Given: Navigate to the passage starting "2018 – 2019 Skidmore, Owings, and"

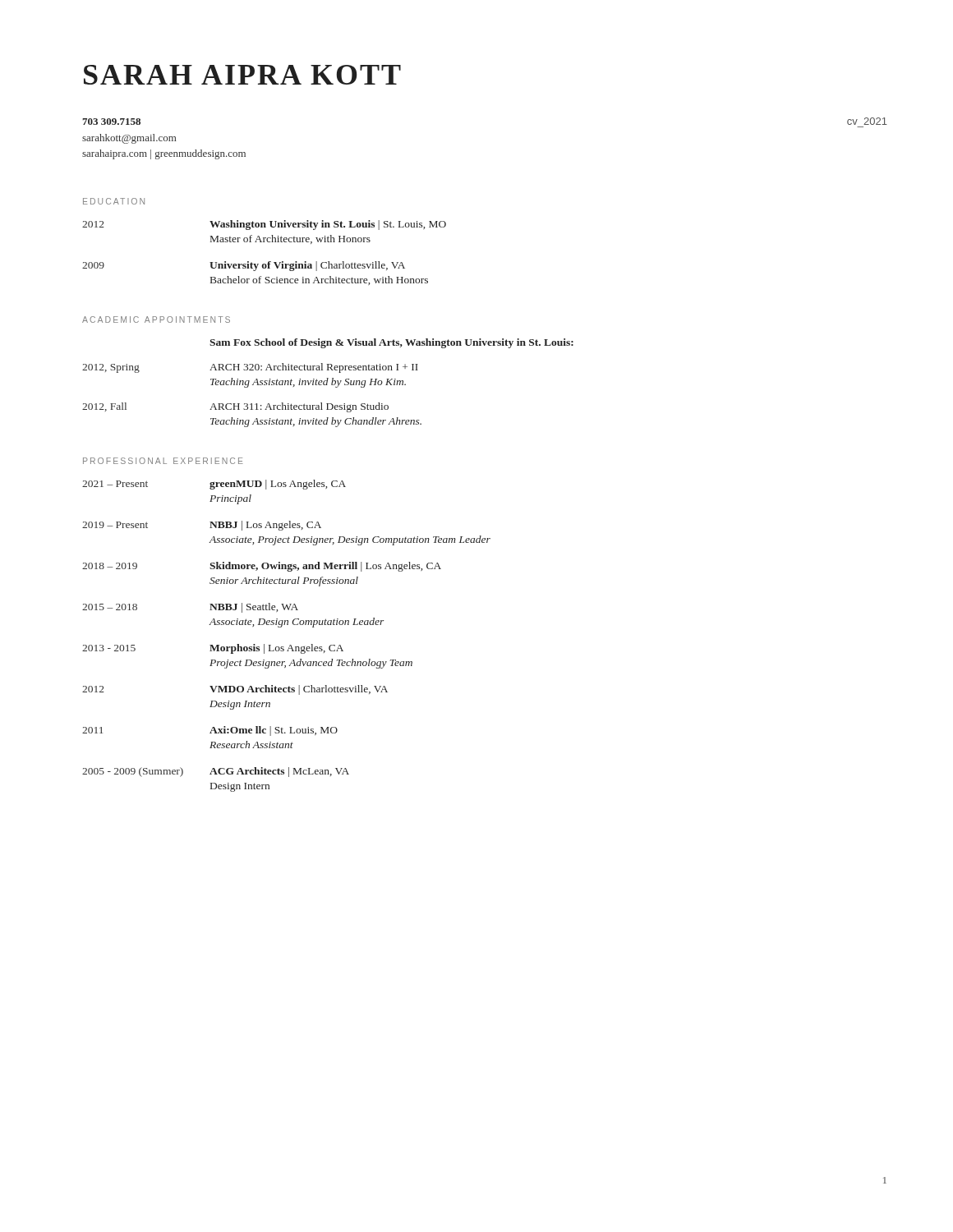Looking at the screenshot, I should (262, 573).
